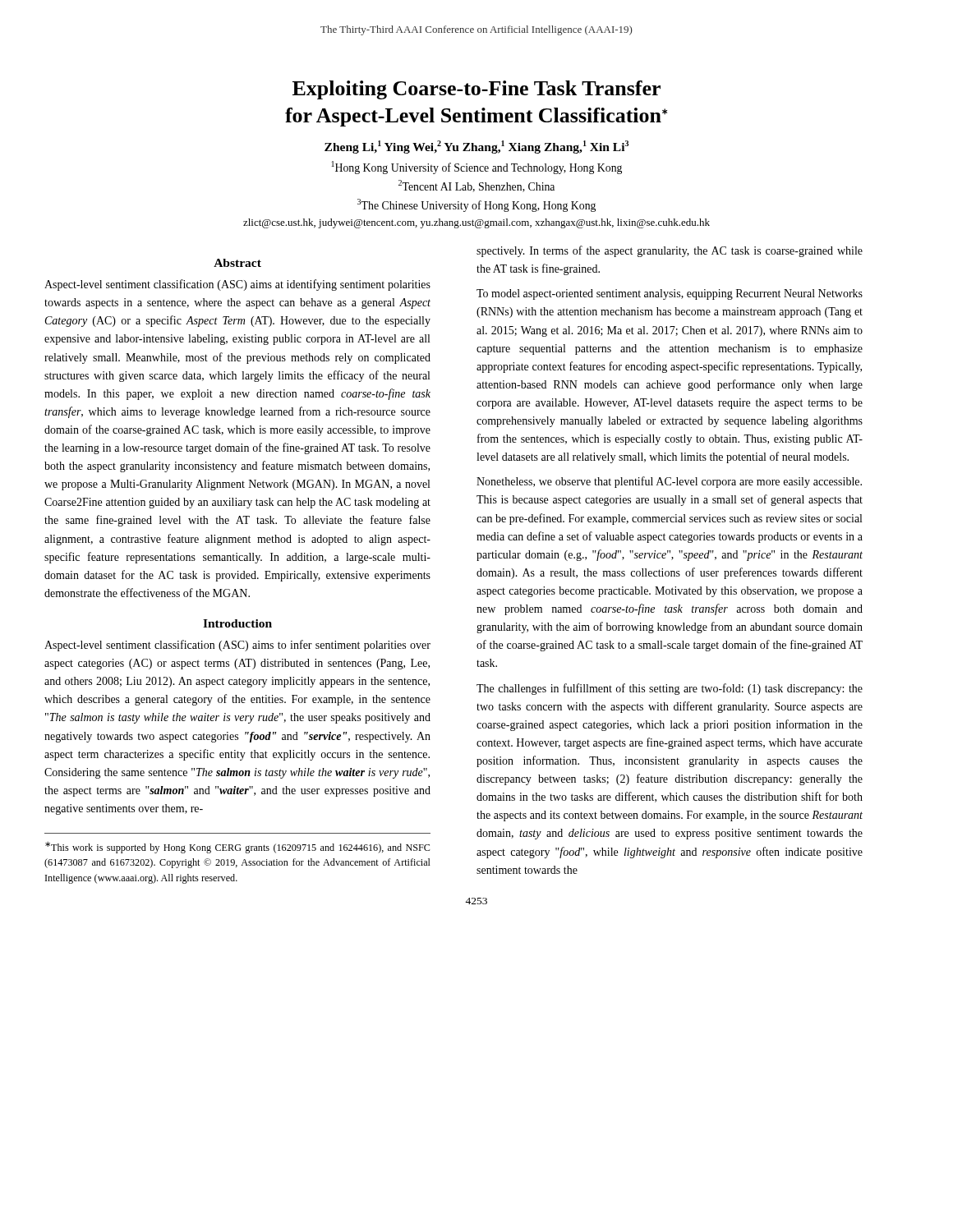Image resolution: width=953 pixels, height=1232 pixels.
Task: Find "zlict@cse.ust.hk, judywei@tencent.com, yu.zhang.ust@gmail.com, xzhangax@ust.hk, lixin@se.cuhk.edu.hk" on this page
Action: click(476, 222)
